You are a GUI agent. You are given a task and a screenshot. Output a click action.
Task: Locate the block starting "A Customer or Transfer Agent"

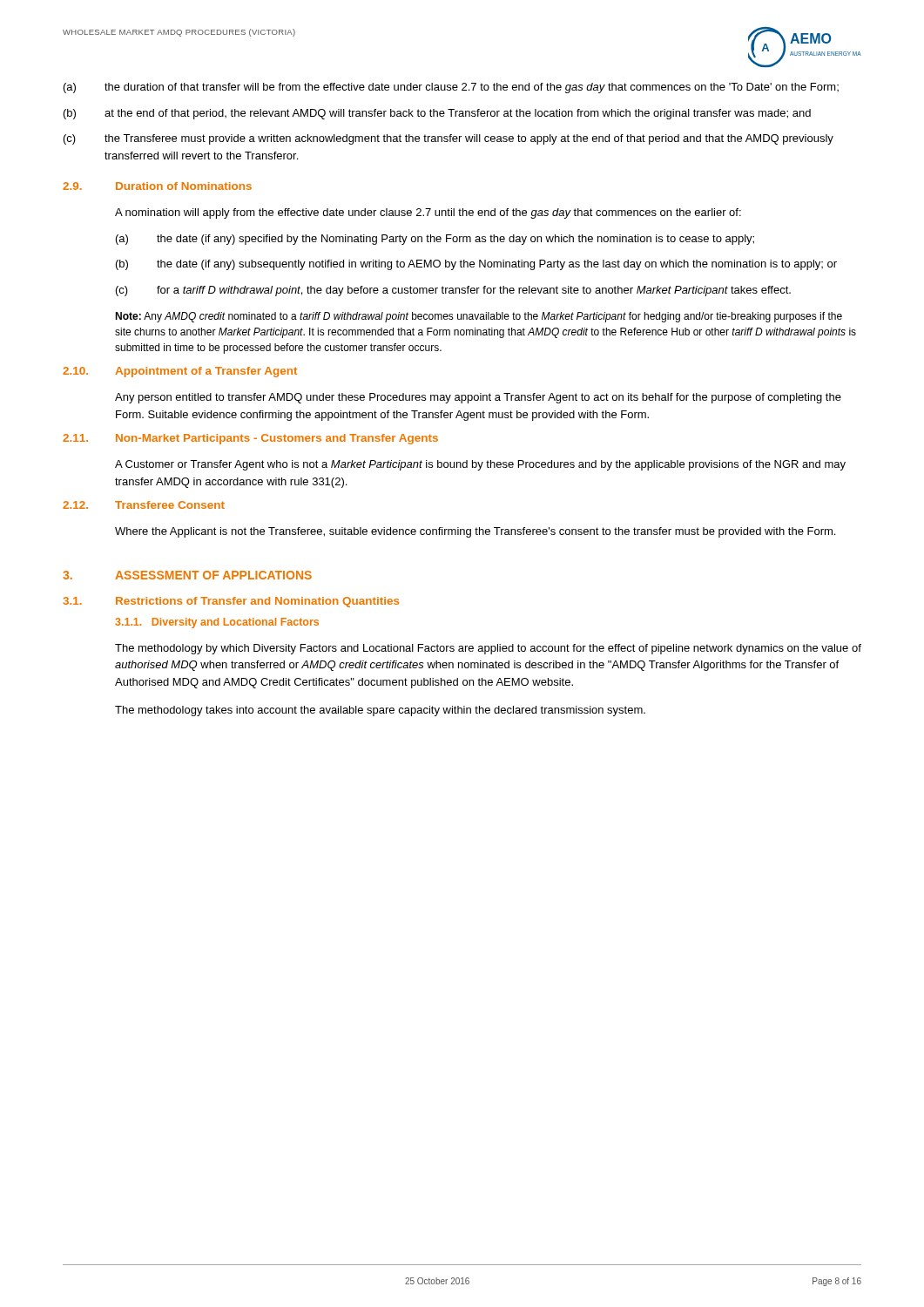(x=488, y=473)
